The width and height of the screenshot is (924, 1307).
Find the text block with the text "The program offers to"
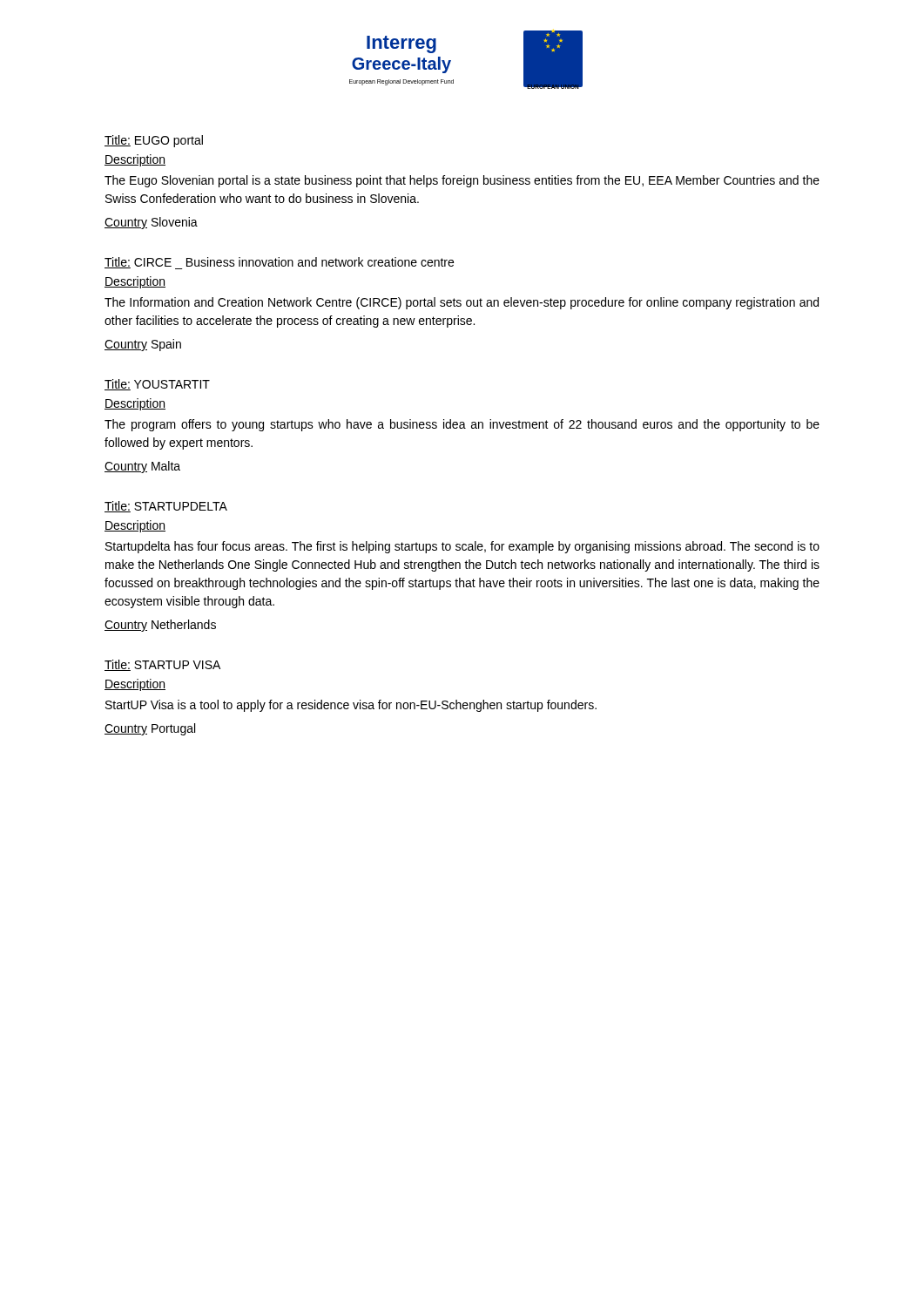[x=462, y=433]
